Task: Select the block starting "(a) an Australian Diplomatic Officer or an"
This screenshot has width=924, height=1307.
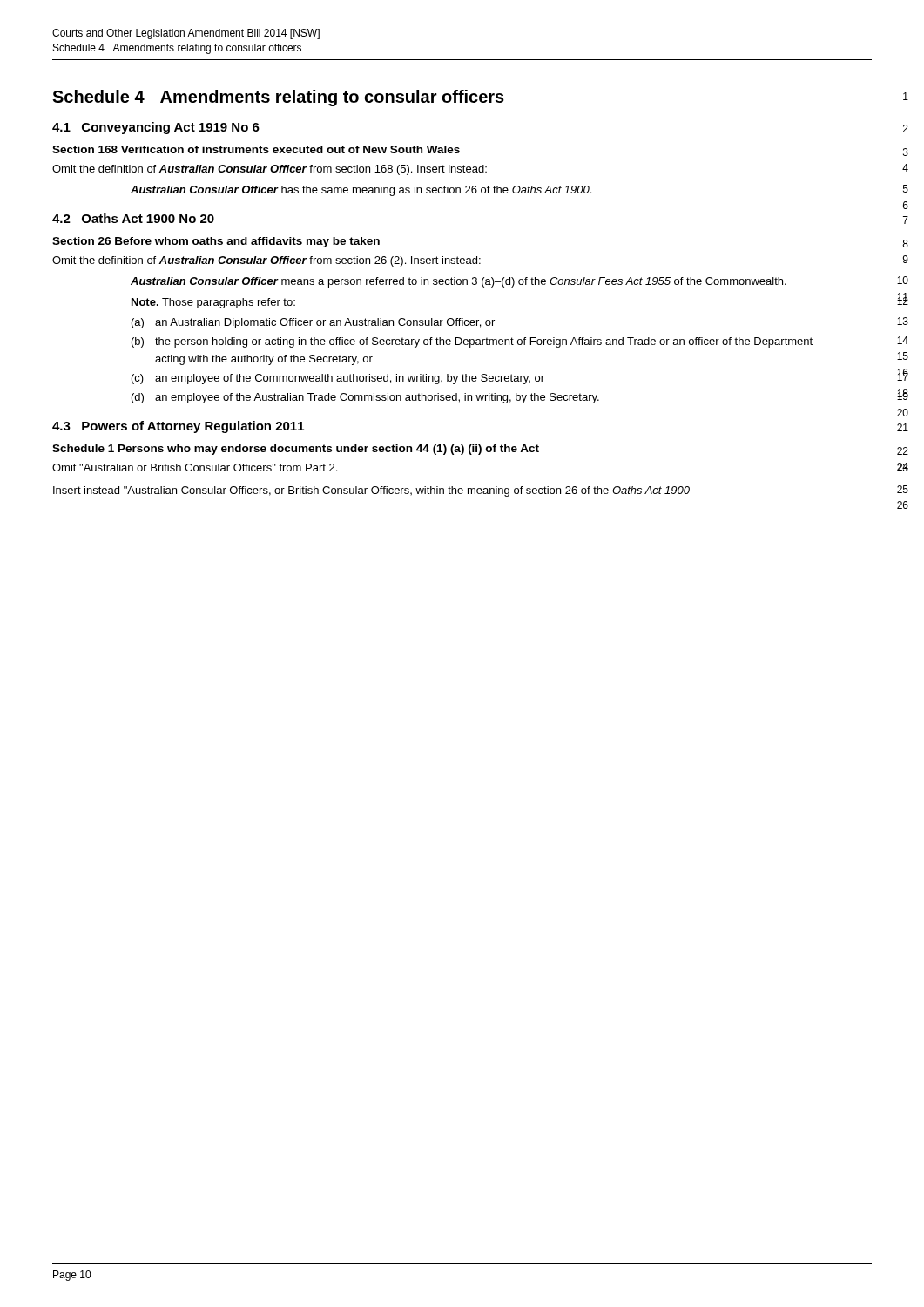Action: point(484,322)
